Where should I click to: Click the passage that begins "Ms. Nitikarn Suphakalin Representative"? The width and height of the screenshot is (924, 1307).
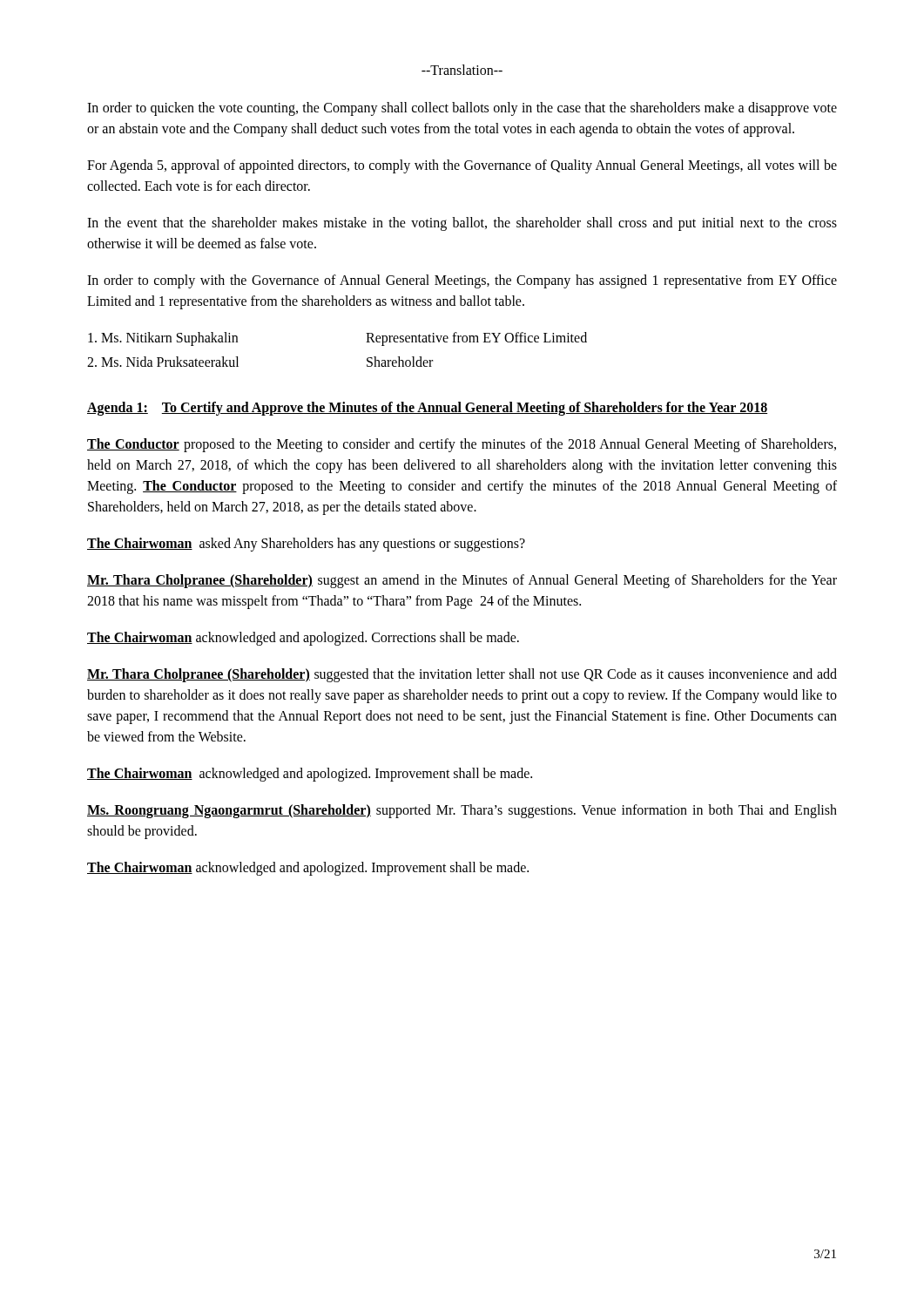462,338
